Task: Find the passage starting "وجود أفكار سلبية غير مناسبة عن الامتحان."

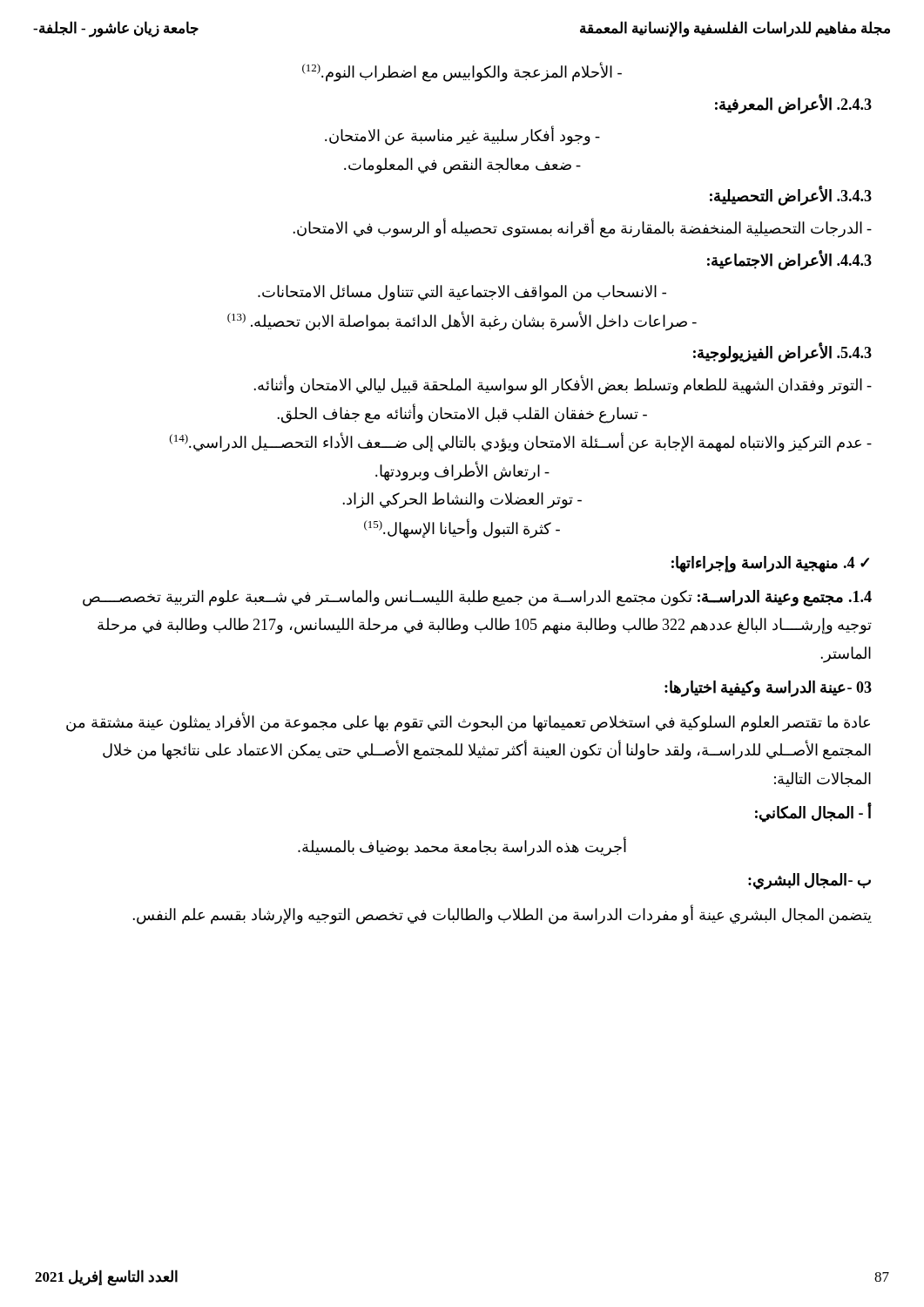Action: point(462,136)
